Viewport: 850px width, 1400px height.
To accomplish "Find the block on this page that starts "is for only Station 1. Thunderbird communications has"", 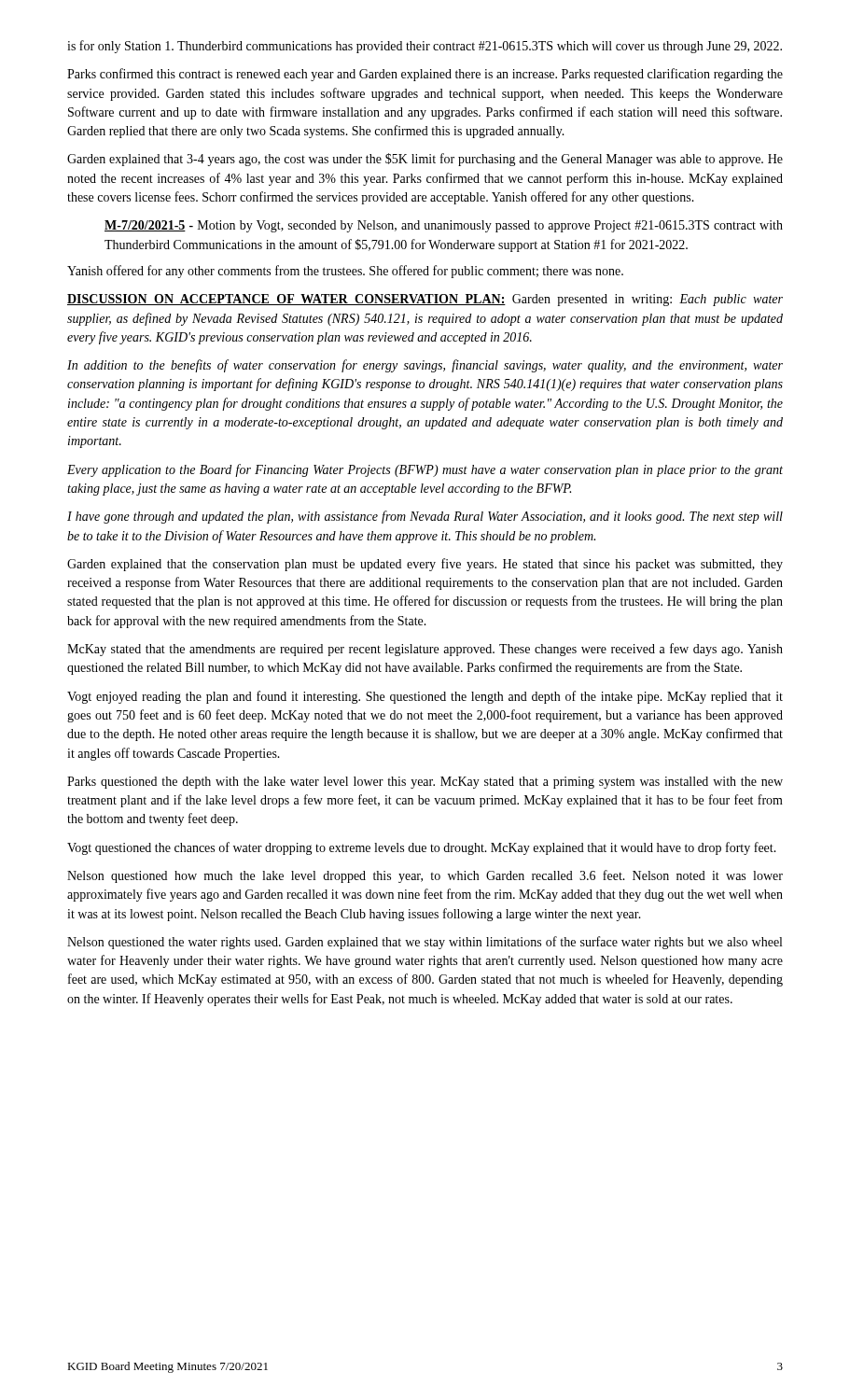I will coord(425,47).
